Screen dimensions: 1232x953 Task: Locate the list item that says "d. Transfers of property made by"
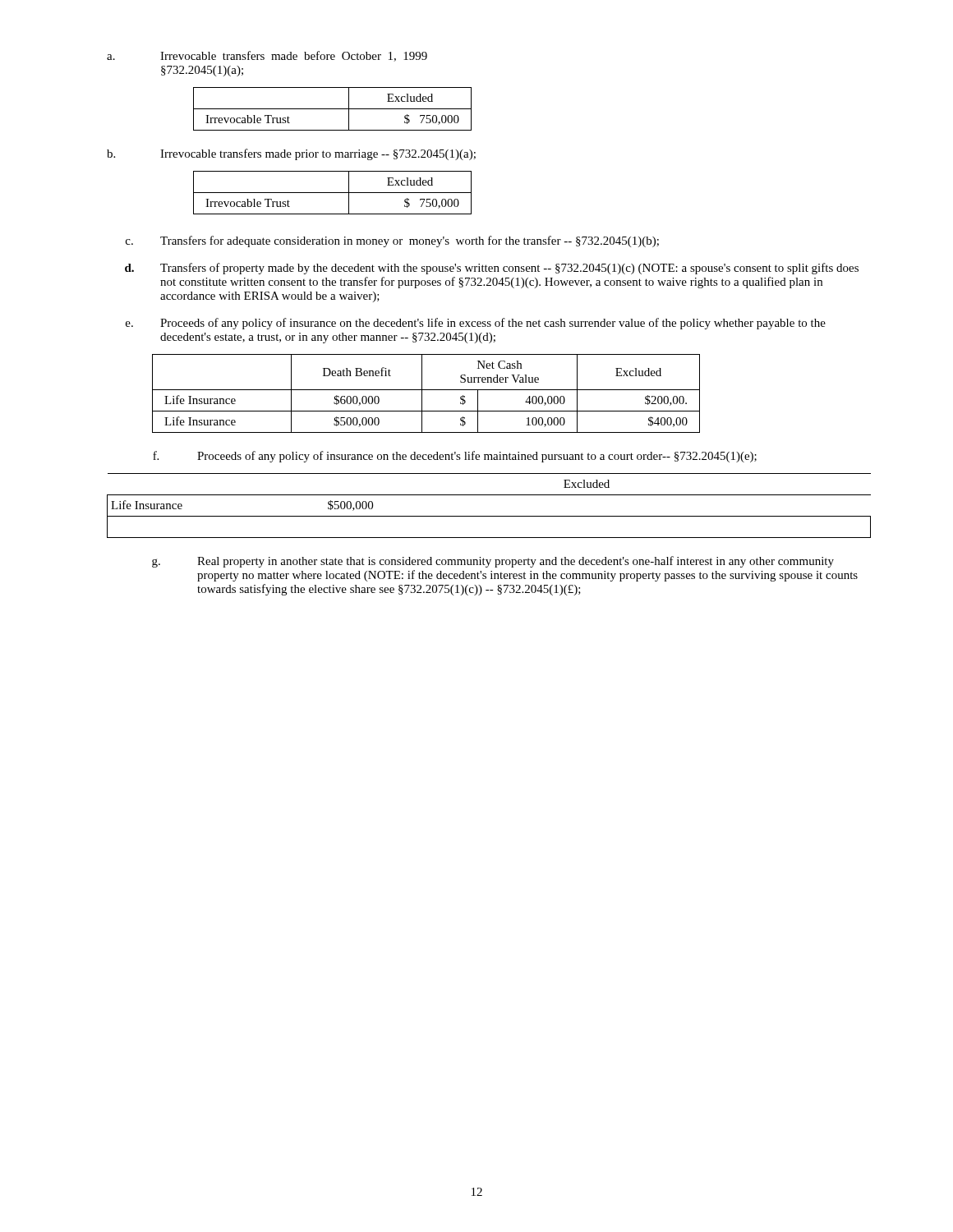[x=489, y=282]
